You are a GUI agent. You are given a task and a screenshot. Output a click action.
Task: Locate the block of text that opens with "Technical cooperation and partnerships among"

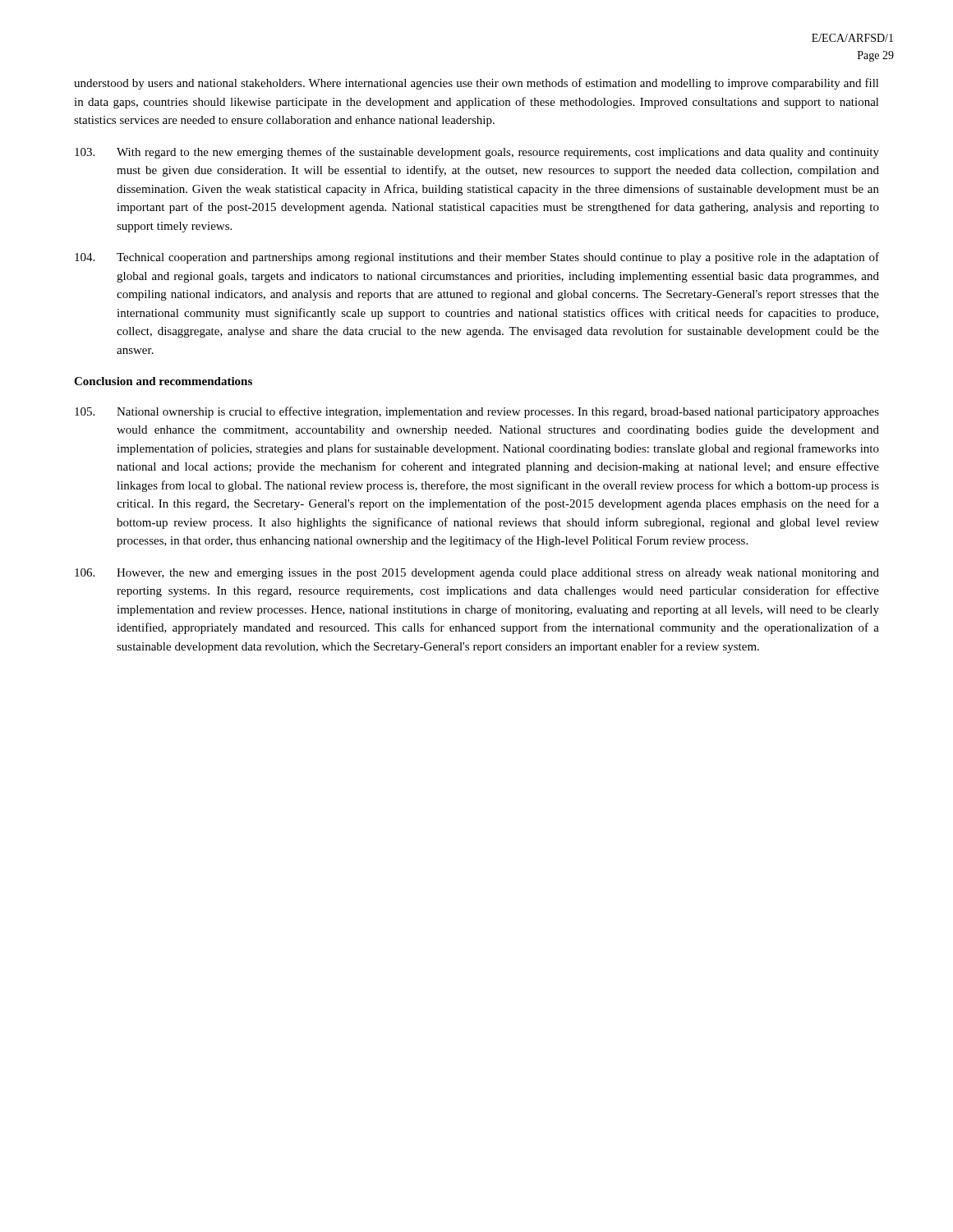coord(476,303)
